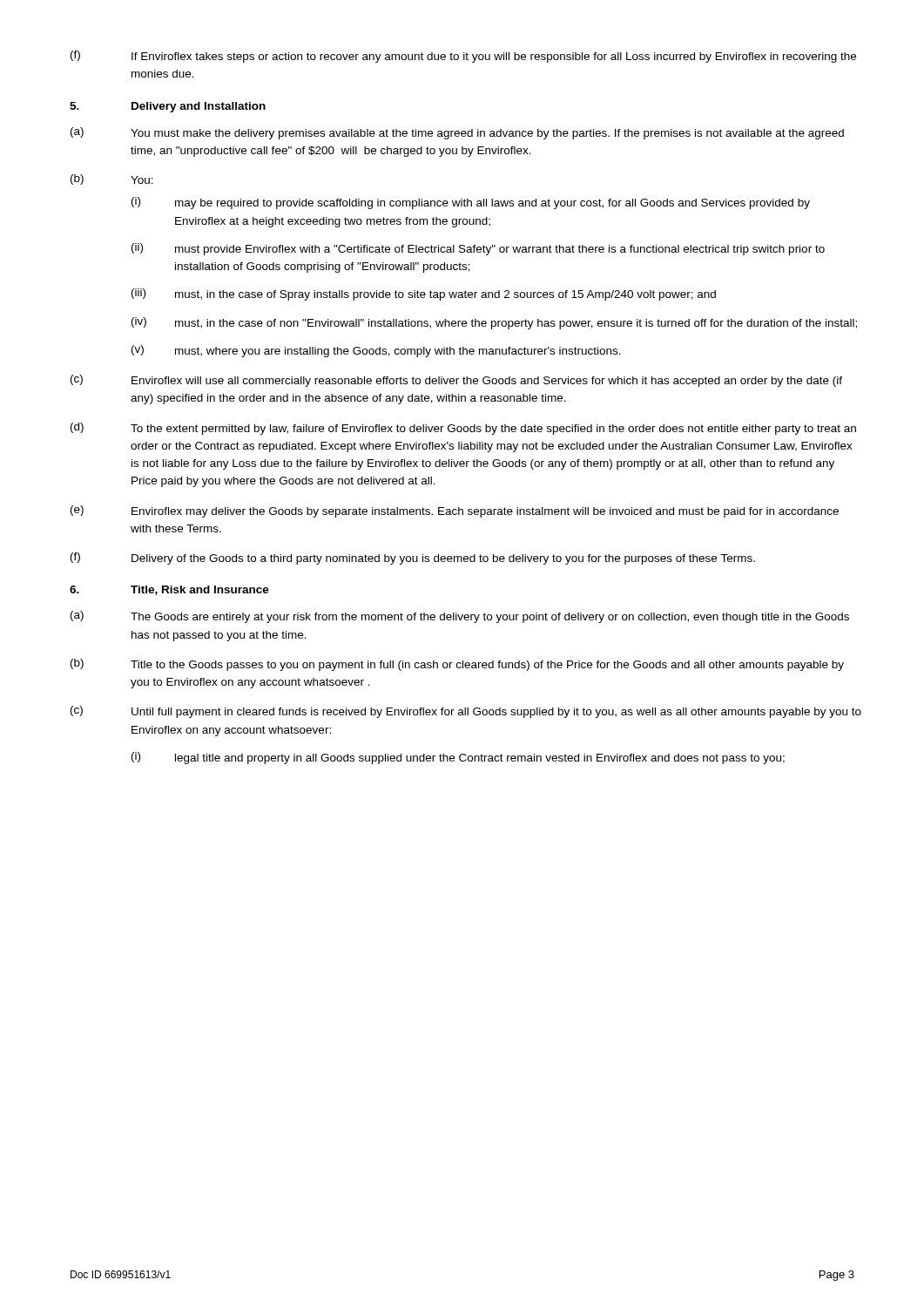Click on the region starting "(i) legal title and property in all"
This screenshot has width=924, height=1307.
coord(497,758)
